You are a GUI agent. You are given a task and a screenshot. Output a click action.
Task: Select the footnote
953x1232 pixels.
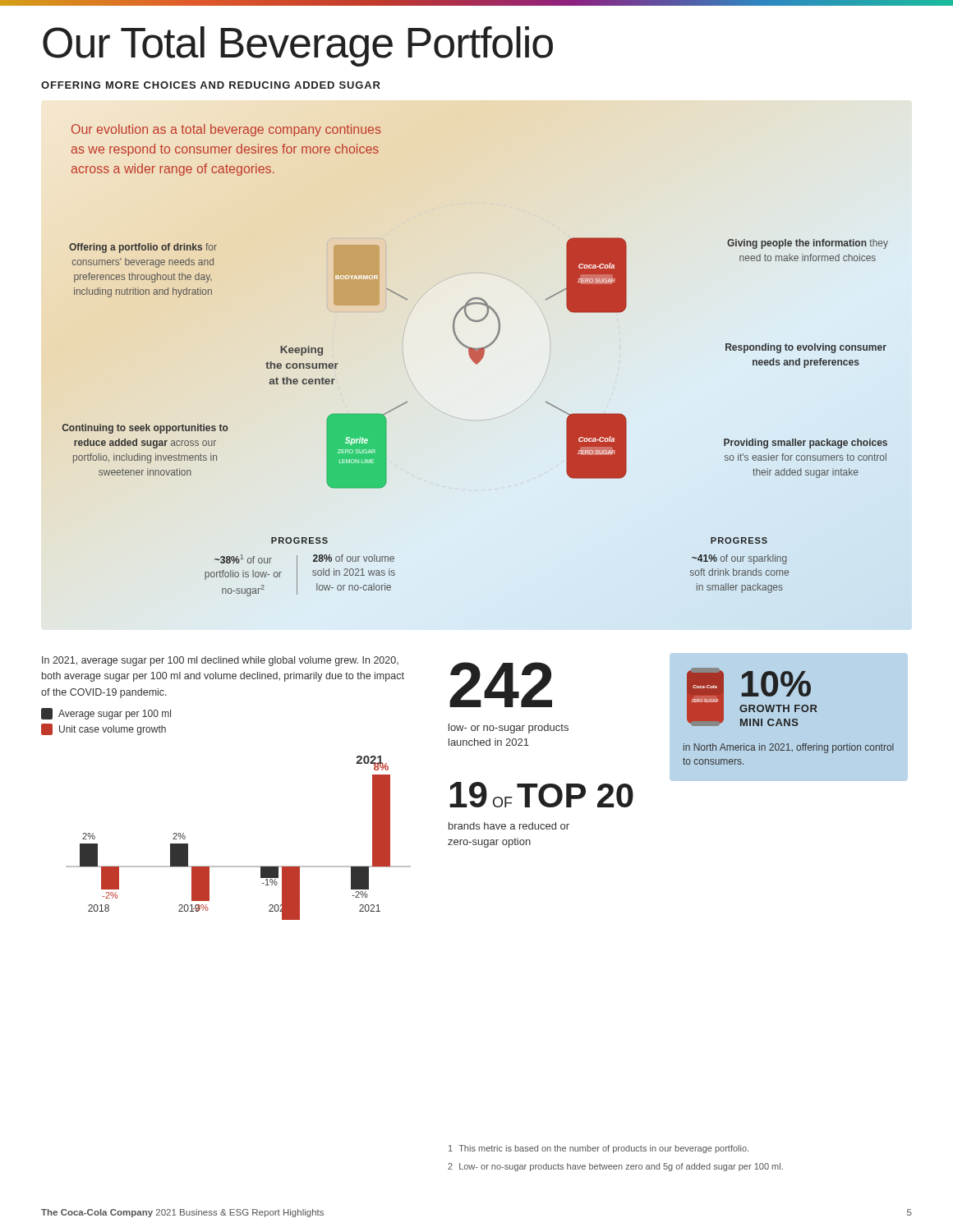[x=678, y=1157]
